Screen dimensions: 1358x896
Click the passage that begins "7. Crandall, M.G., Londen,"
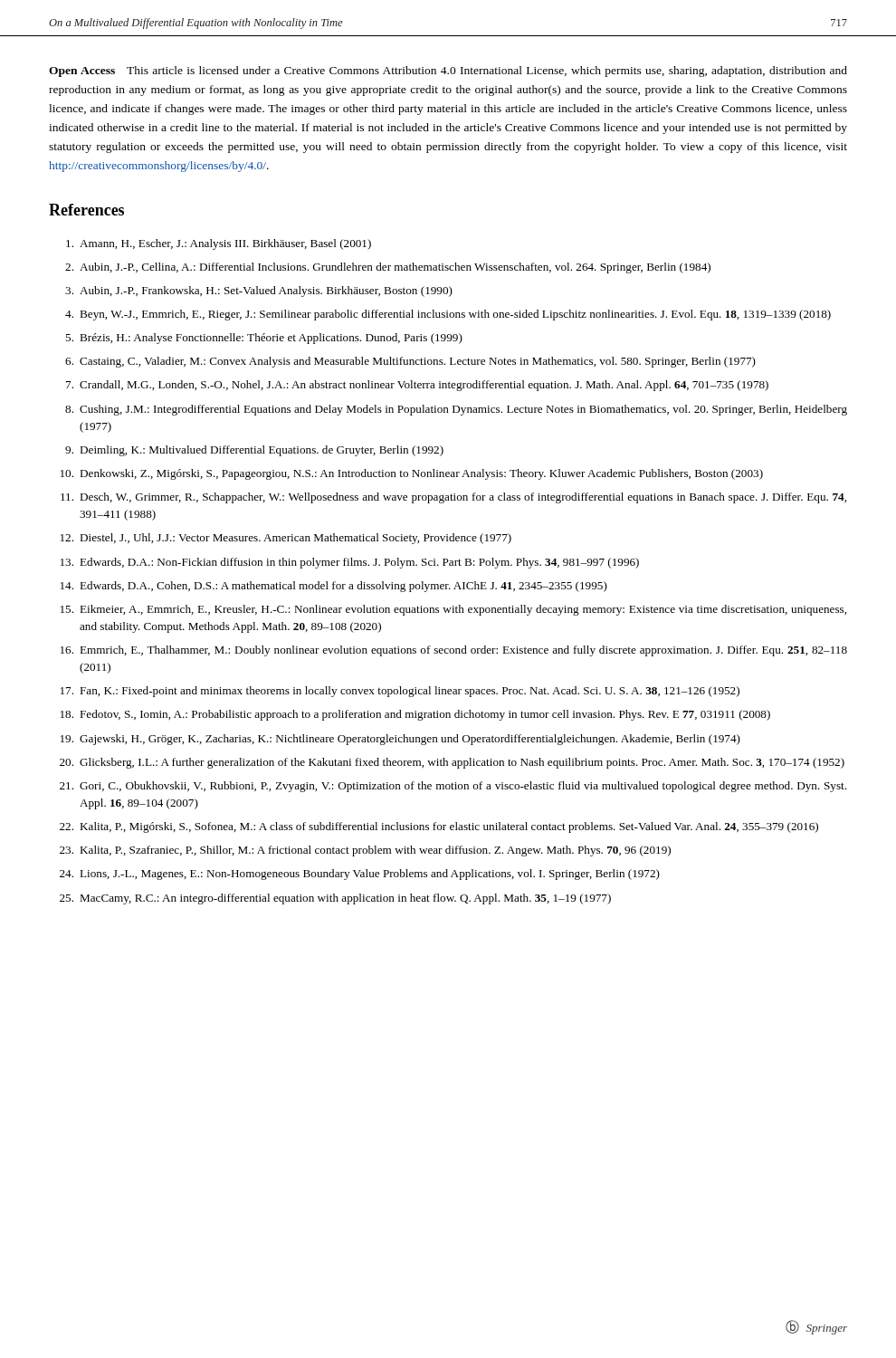[x=448, y=385]
